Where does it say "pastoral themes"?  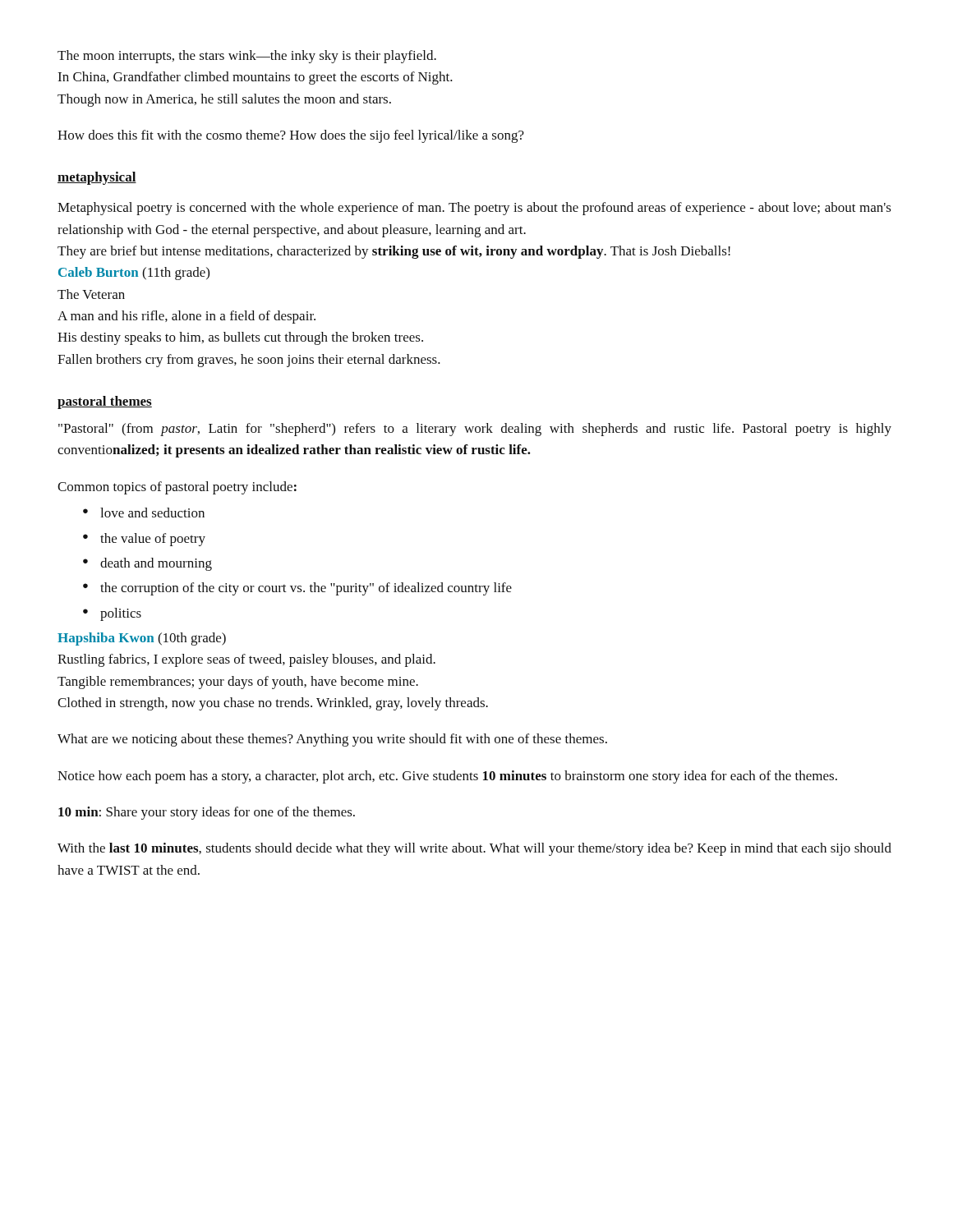coord(105,401)
